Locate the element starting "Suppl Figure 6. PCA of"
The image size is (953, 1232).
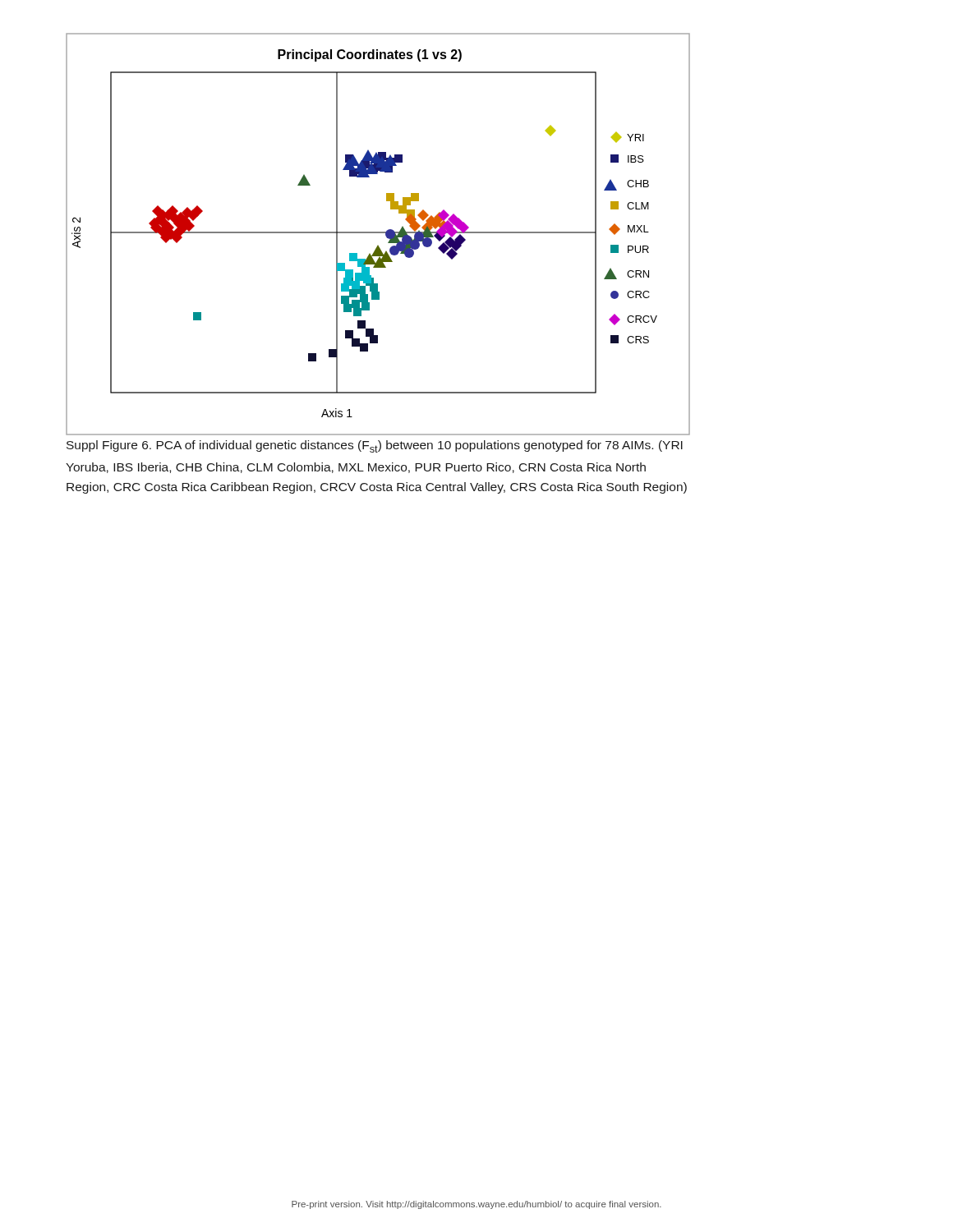point(377,466)
